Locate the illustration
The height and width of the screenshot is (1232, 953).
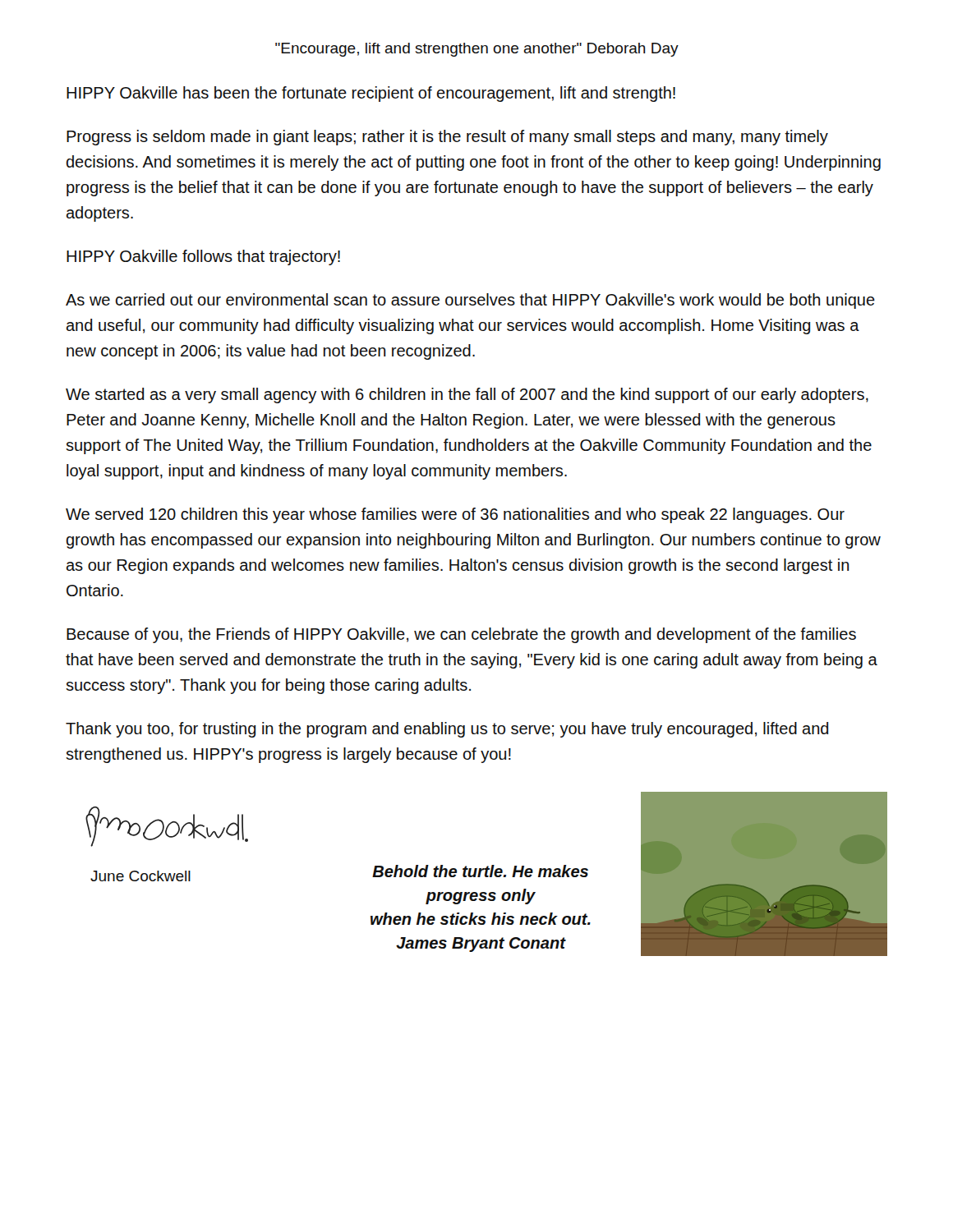(x=205, y=829)
